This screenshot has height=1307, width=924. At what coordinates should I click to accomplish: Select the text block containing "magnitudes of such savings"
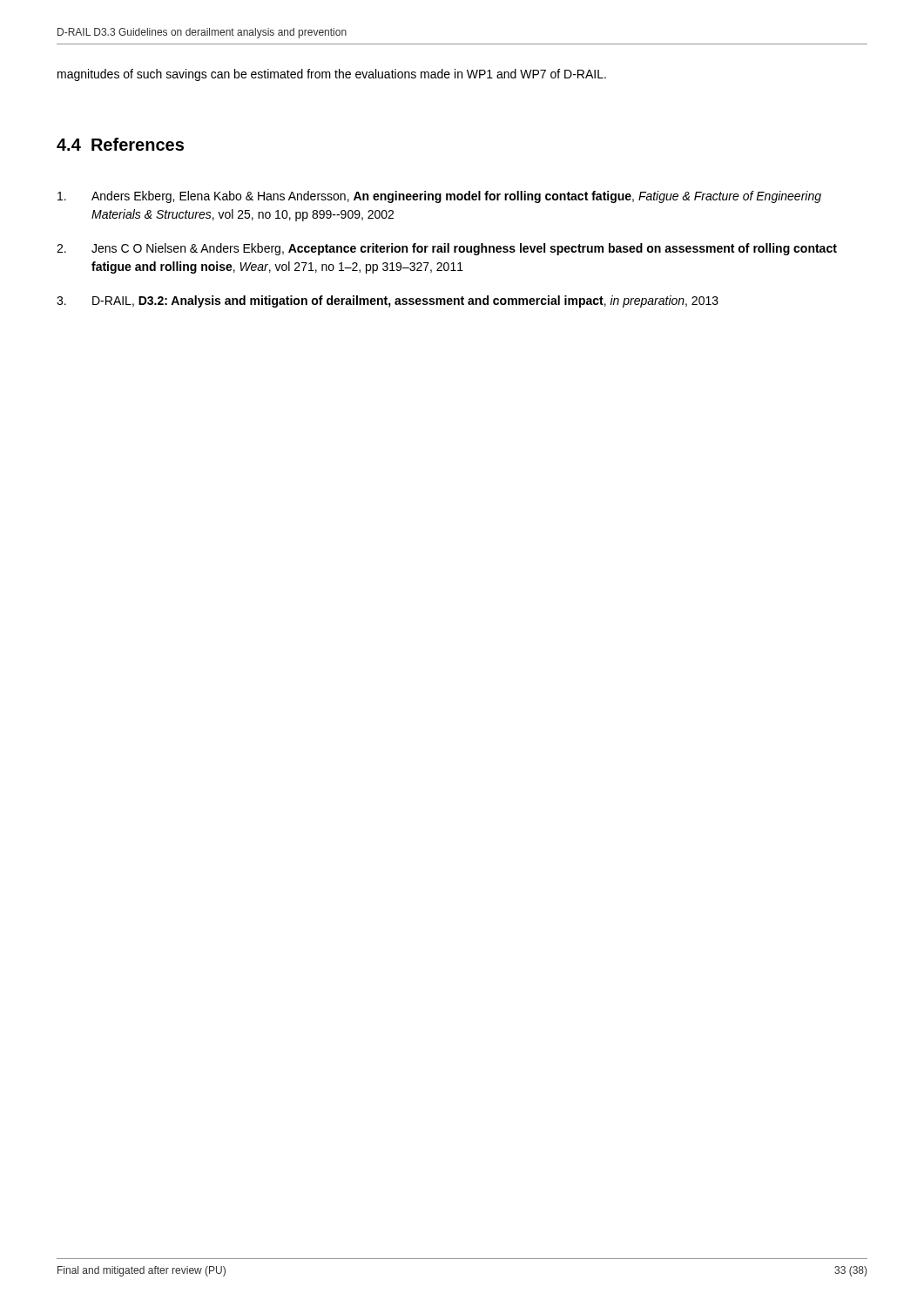pos(332,74)
